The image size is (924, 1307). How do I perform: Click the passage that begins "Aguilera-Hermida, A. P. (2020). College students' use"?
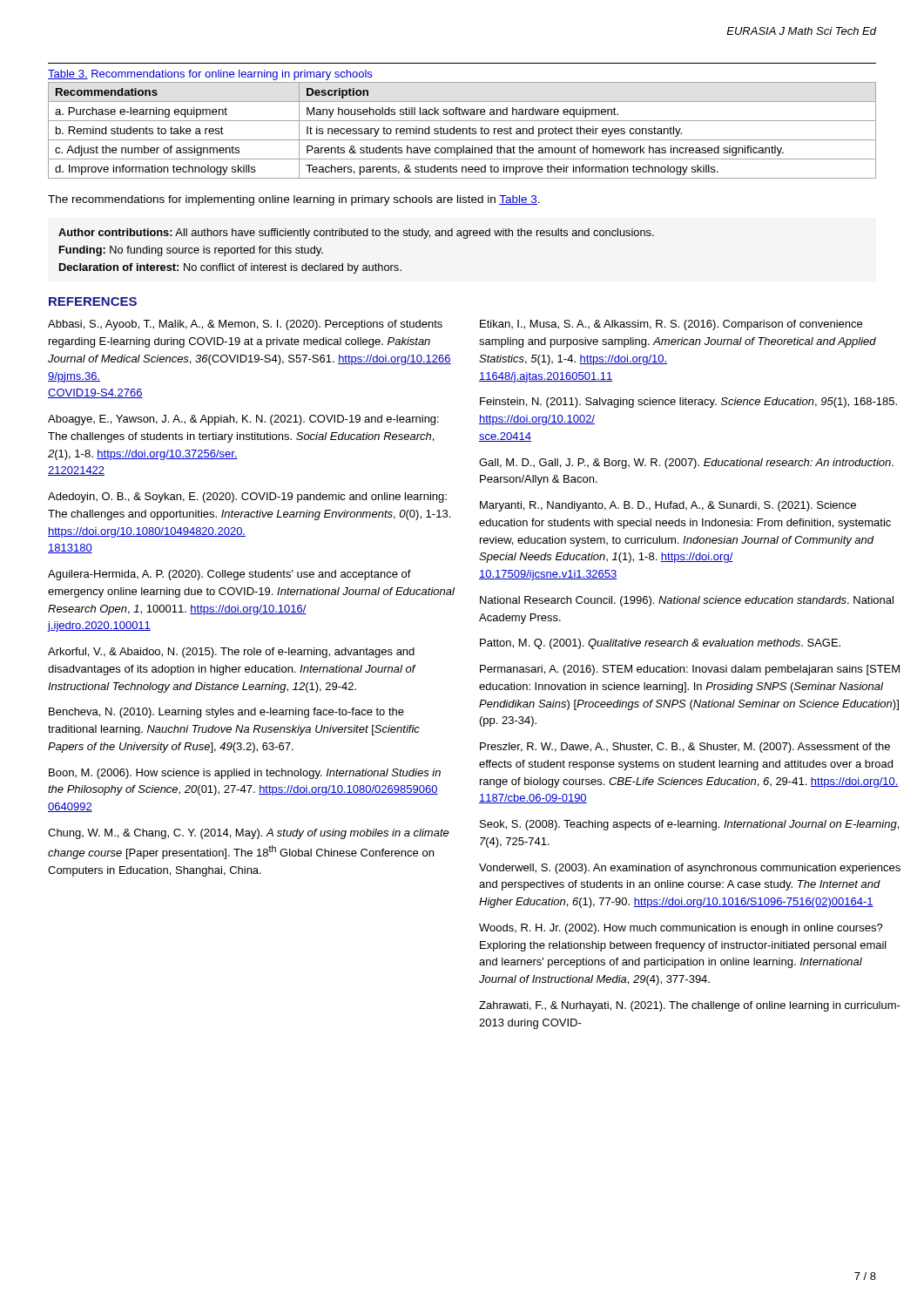251,600
